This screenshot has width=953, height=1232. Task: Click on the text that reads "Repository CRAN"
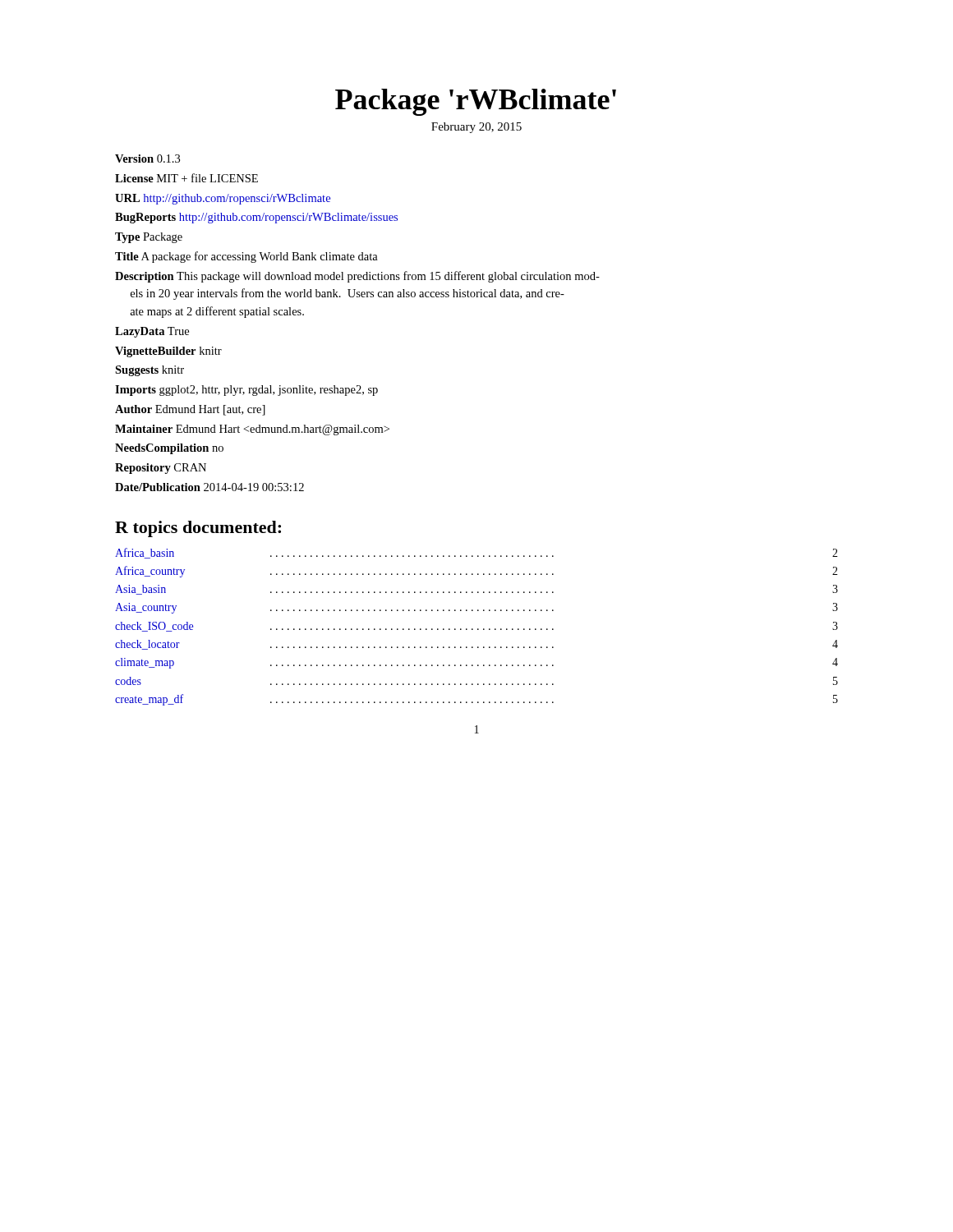pyautogui.click(x=161, y=467)
